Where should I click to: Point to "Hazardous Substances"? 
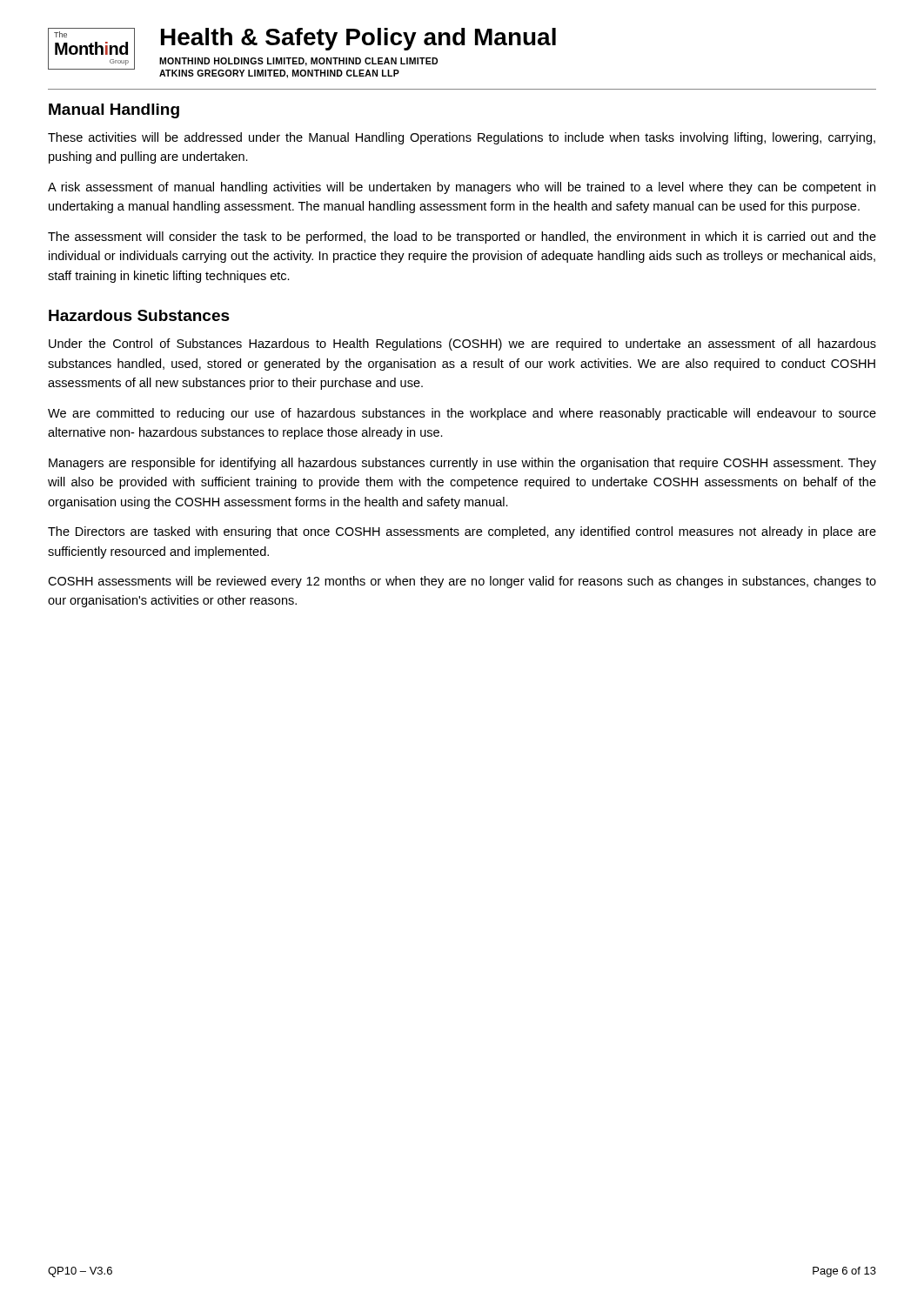[139, 316]
